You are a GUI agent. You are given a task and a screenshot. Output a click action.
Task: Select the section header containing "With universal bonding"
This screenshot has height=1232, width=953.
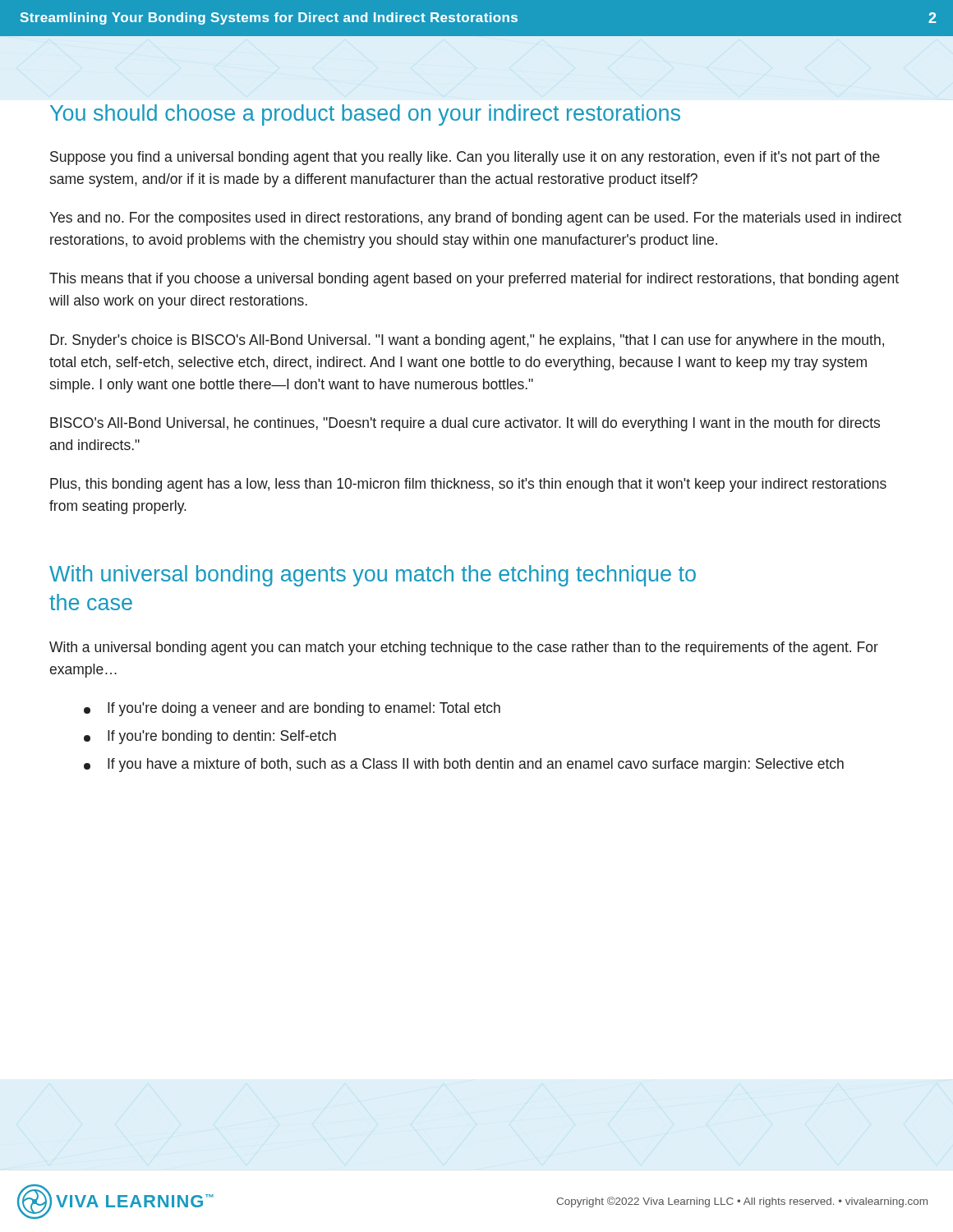[x=373, y=589]
